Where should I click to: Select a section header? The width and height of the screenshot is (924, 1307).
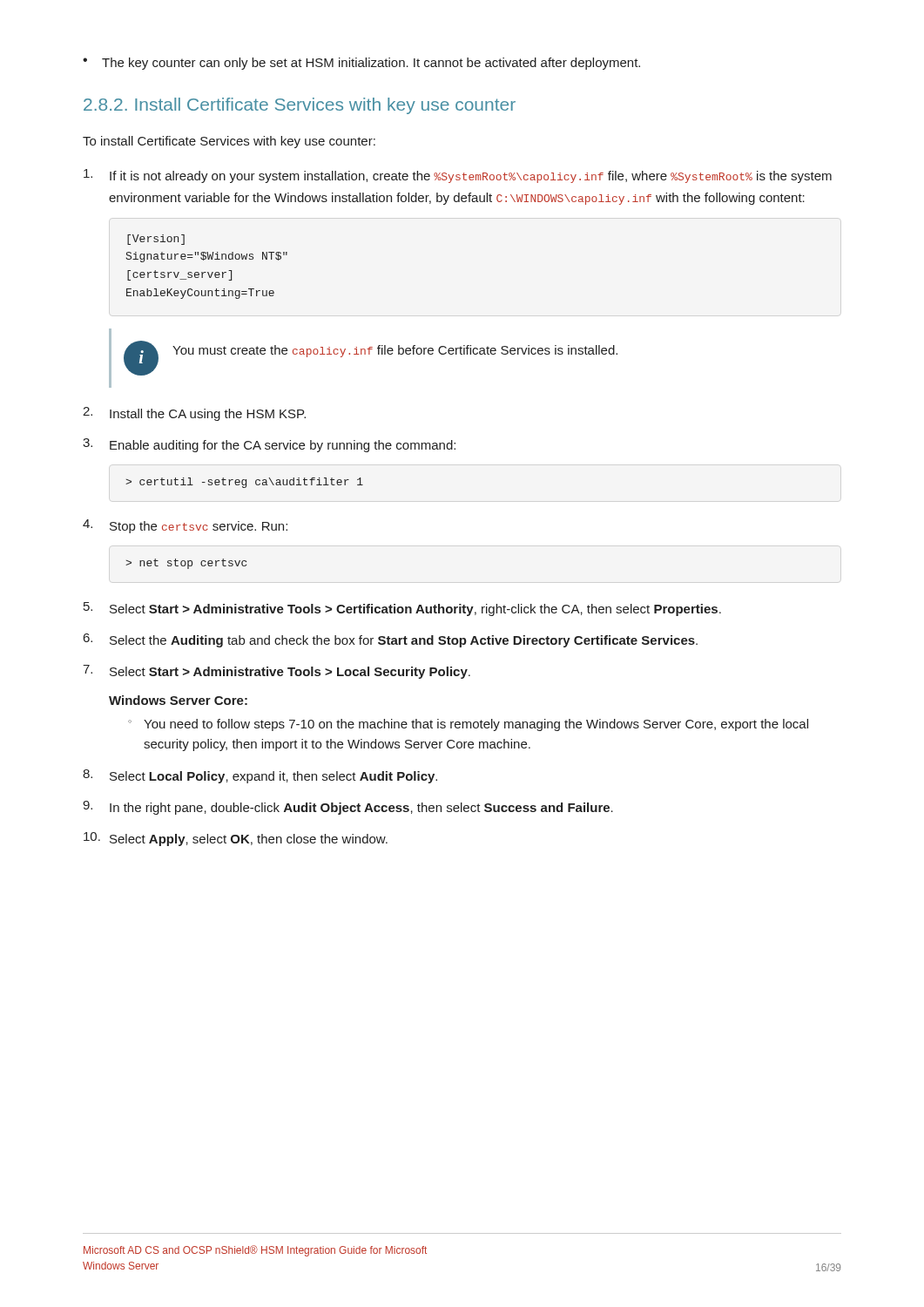(462, 105)
